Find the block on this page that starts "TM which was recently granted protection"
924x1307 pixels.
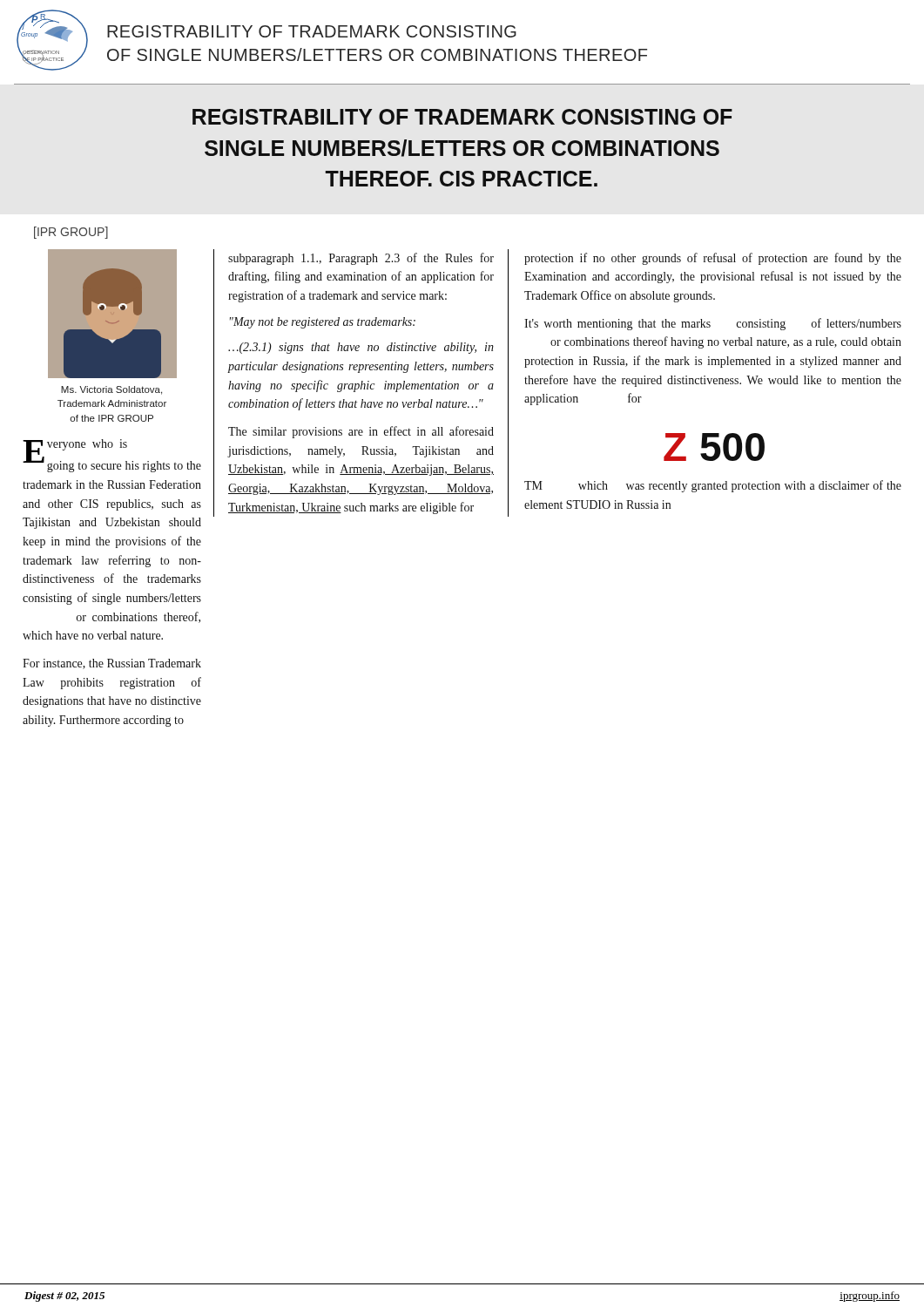click(713, 495)
